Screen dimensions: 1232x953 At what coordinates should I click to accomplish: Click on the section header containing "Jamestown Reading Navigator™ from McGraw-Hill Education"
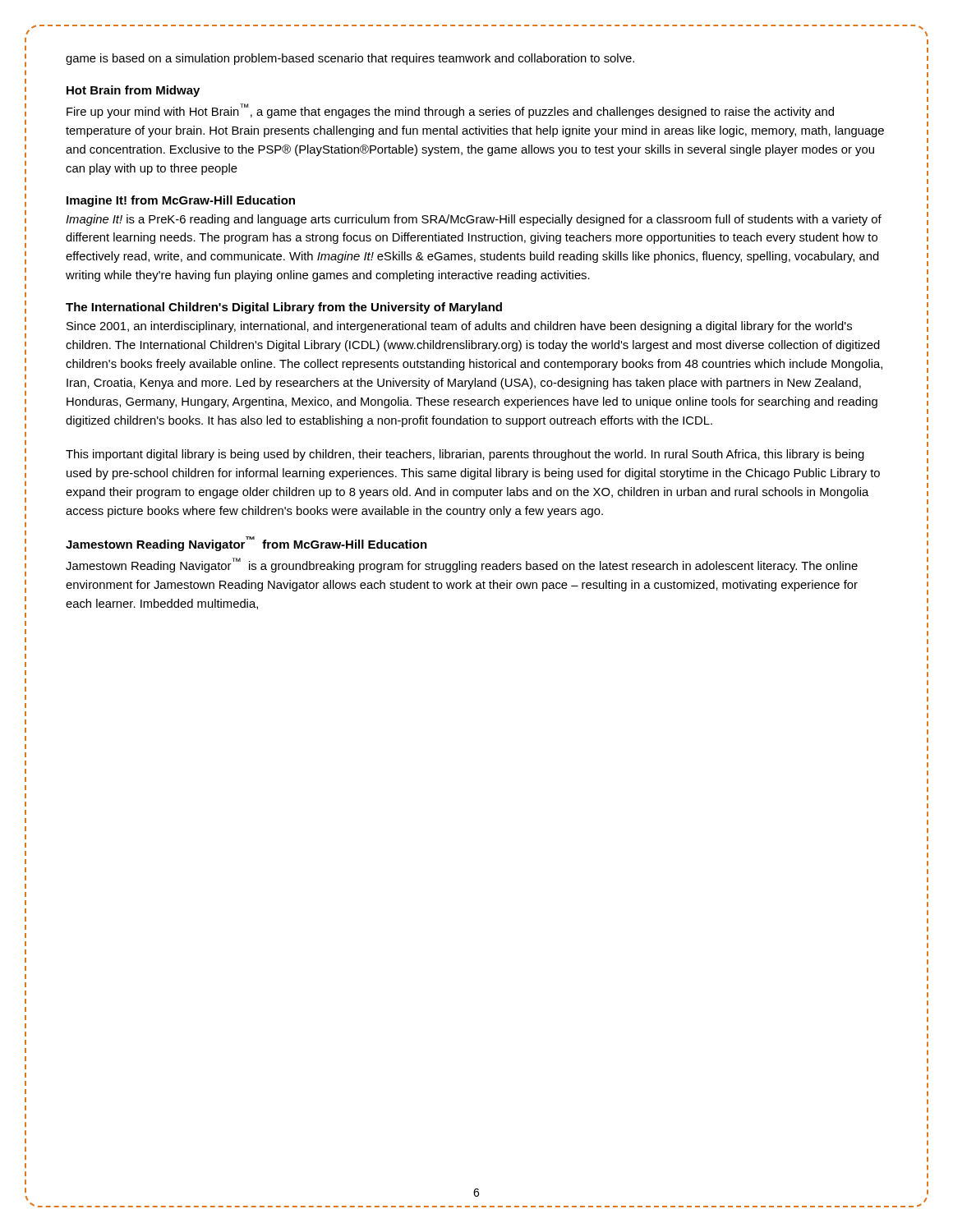[x=246, y=543]
